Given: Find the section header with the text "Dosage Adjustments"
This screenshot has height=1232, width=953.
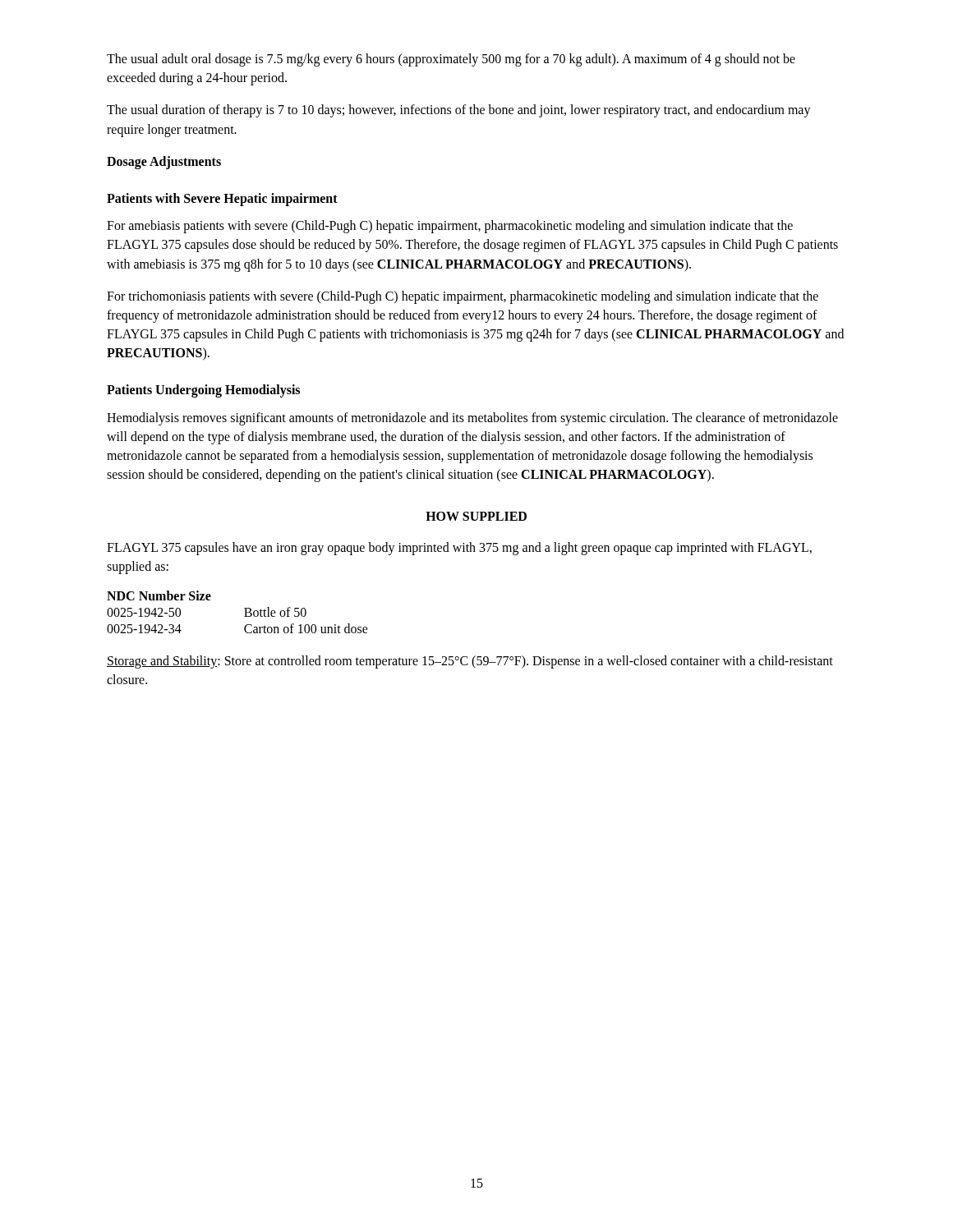Looking at the screenshot, I should click(164, 163).
